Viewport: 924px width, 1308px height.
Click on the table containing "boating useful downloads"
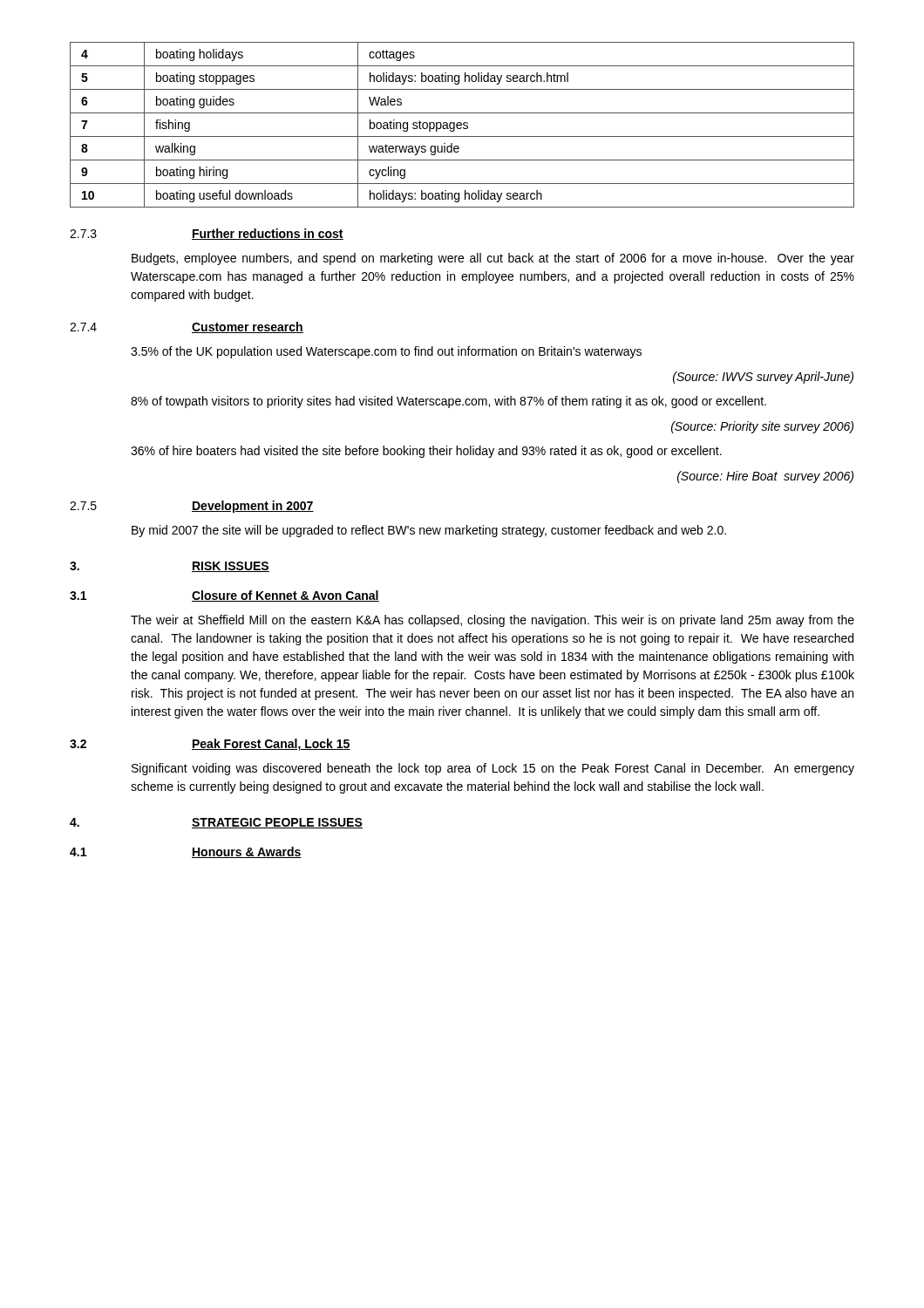coord(462,125)
